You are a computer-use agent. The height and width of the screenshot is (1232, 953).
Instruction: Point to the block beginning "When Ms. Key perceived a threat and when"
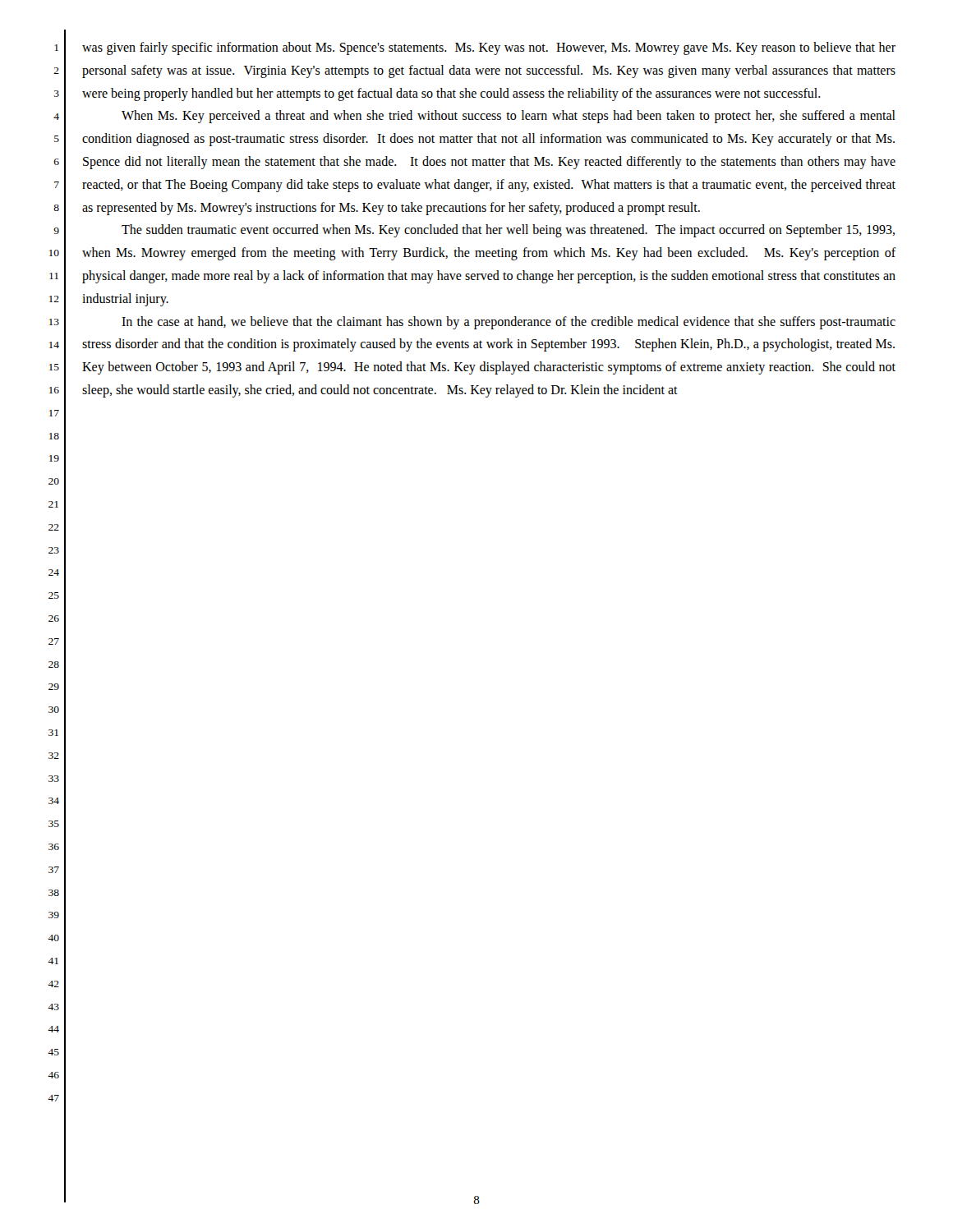[489, 161]
